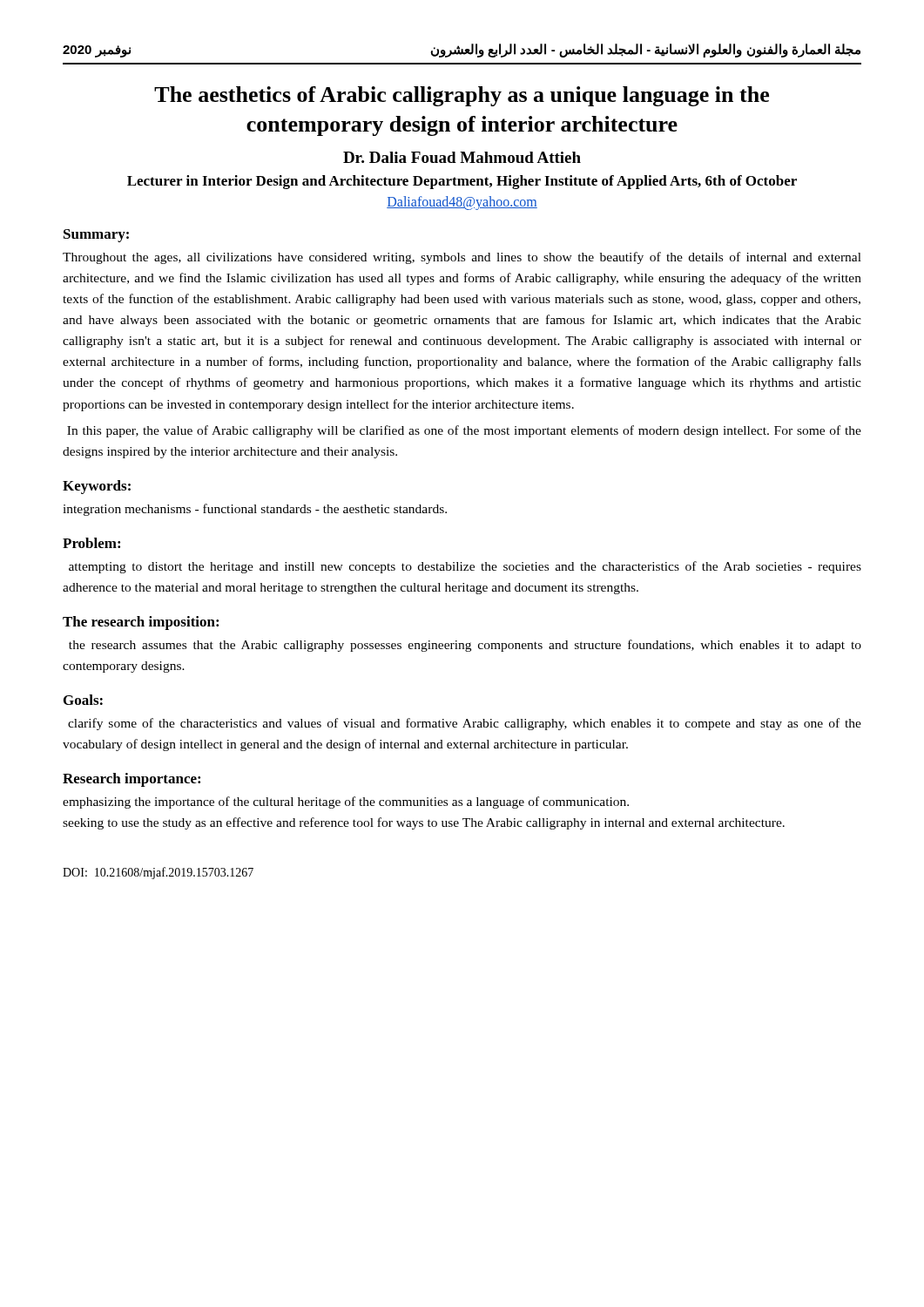Locate the region starting "Research importance:"

click(x=132, y=778)
